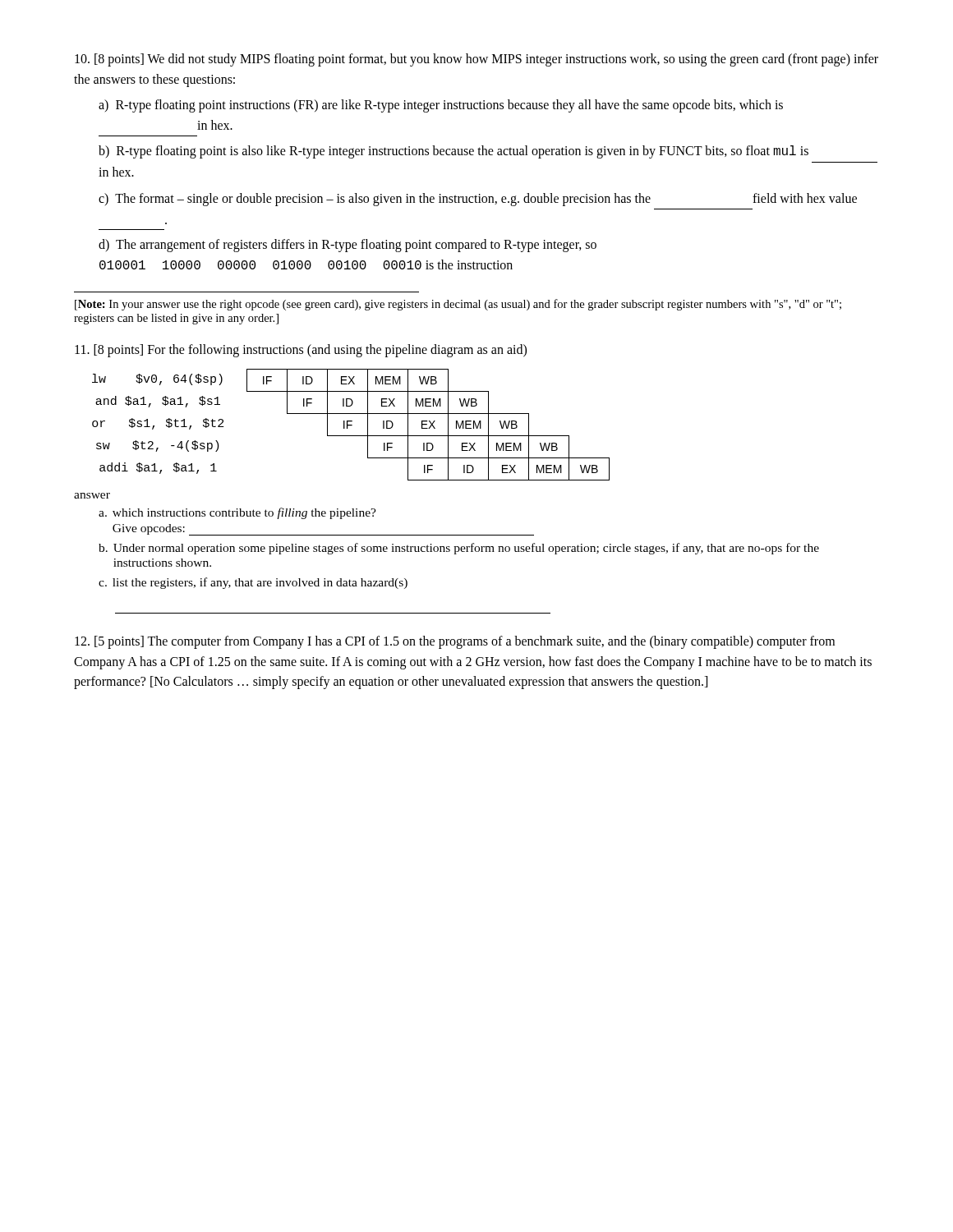Click on the passage starting "[5 points] The computer from Company I"
The width and height of the screenshot is (953, 1232).
point(476,662)
